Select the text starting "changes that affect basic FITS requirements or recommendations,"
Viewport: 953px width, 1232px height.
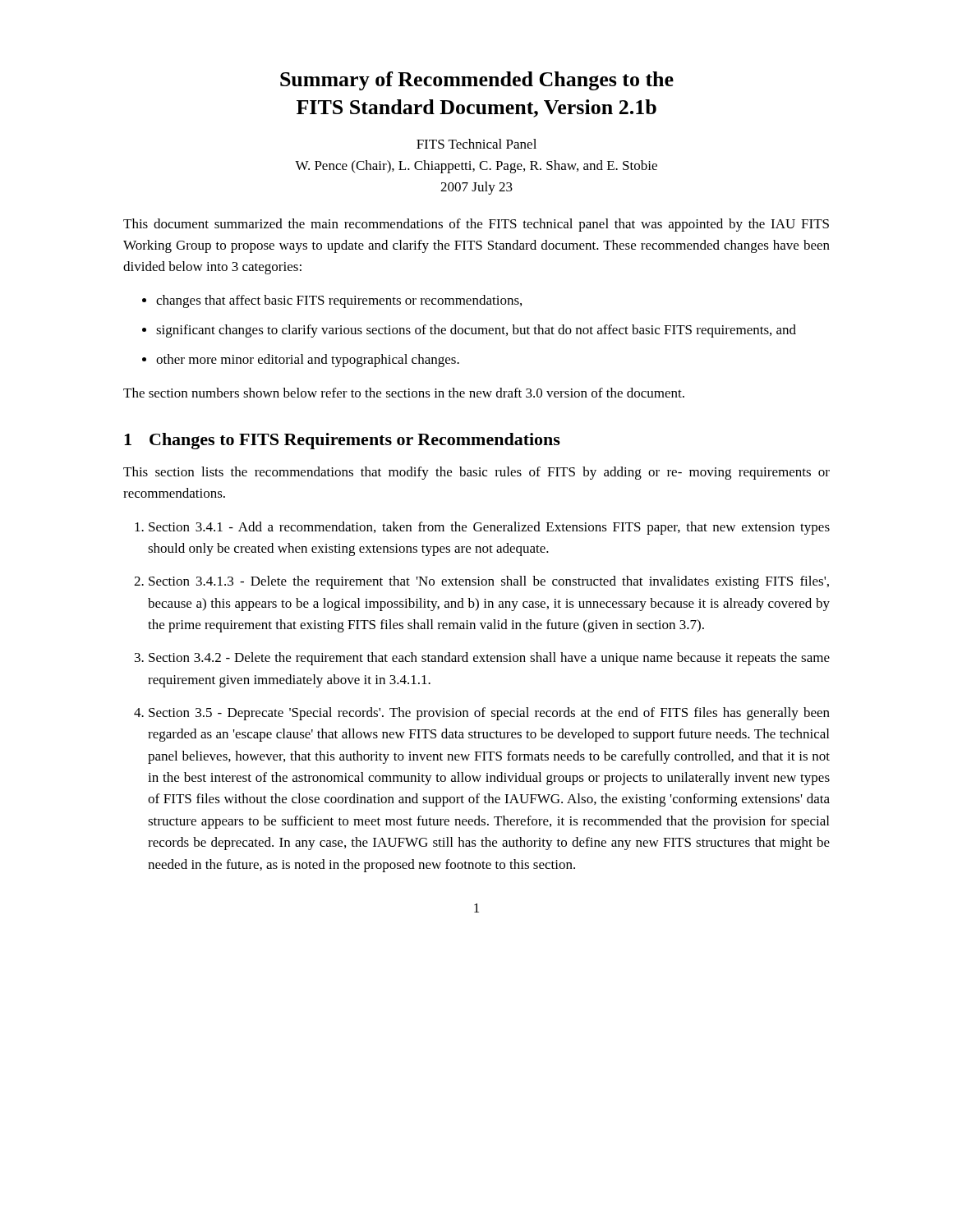pos(339,300)
